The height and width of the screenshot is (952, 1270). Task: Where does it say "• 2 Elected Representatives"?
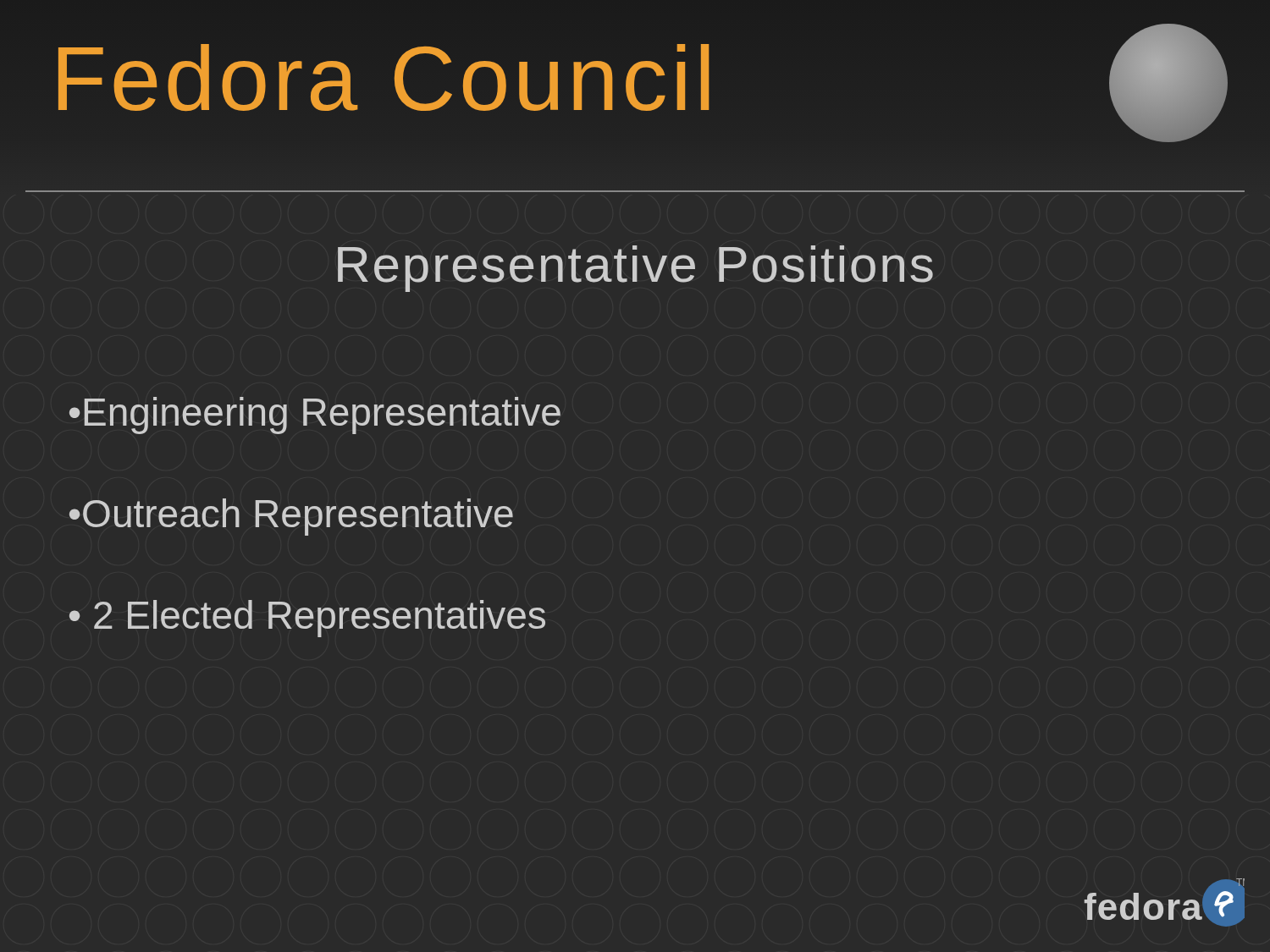click(307, 615)
